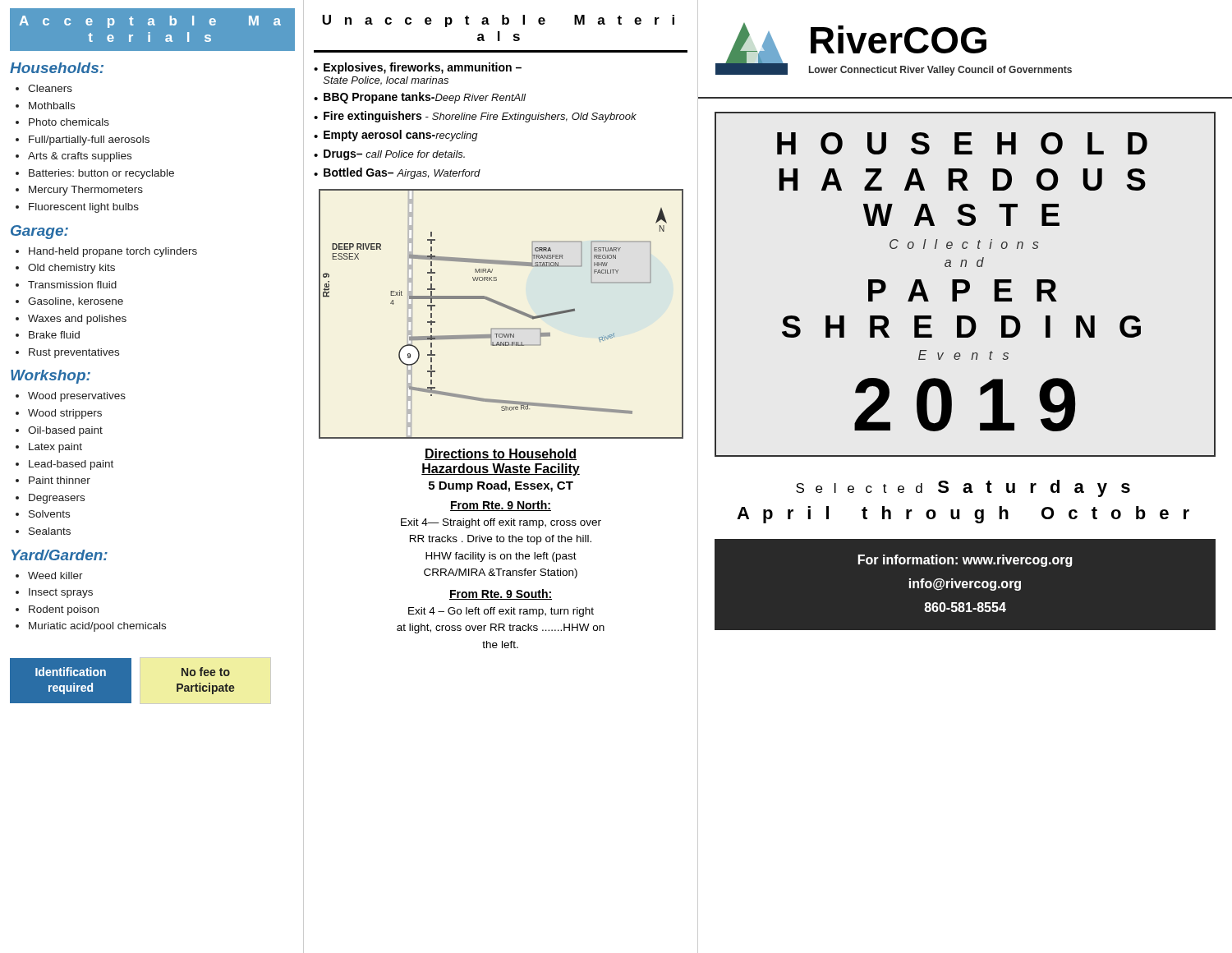Viewport: 1232px width, 953px height.
Task: Navigate to the block starting "U n a"
Action: 501,28
